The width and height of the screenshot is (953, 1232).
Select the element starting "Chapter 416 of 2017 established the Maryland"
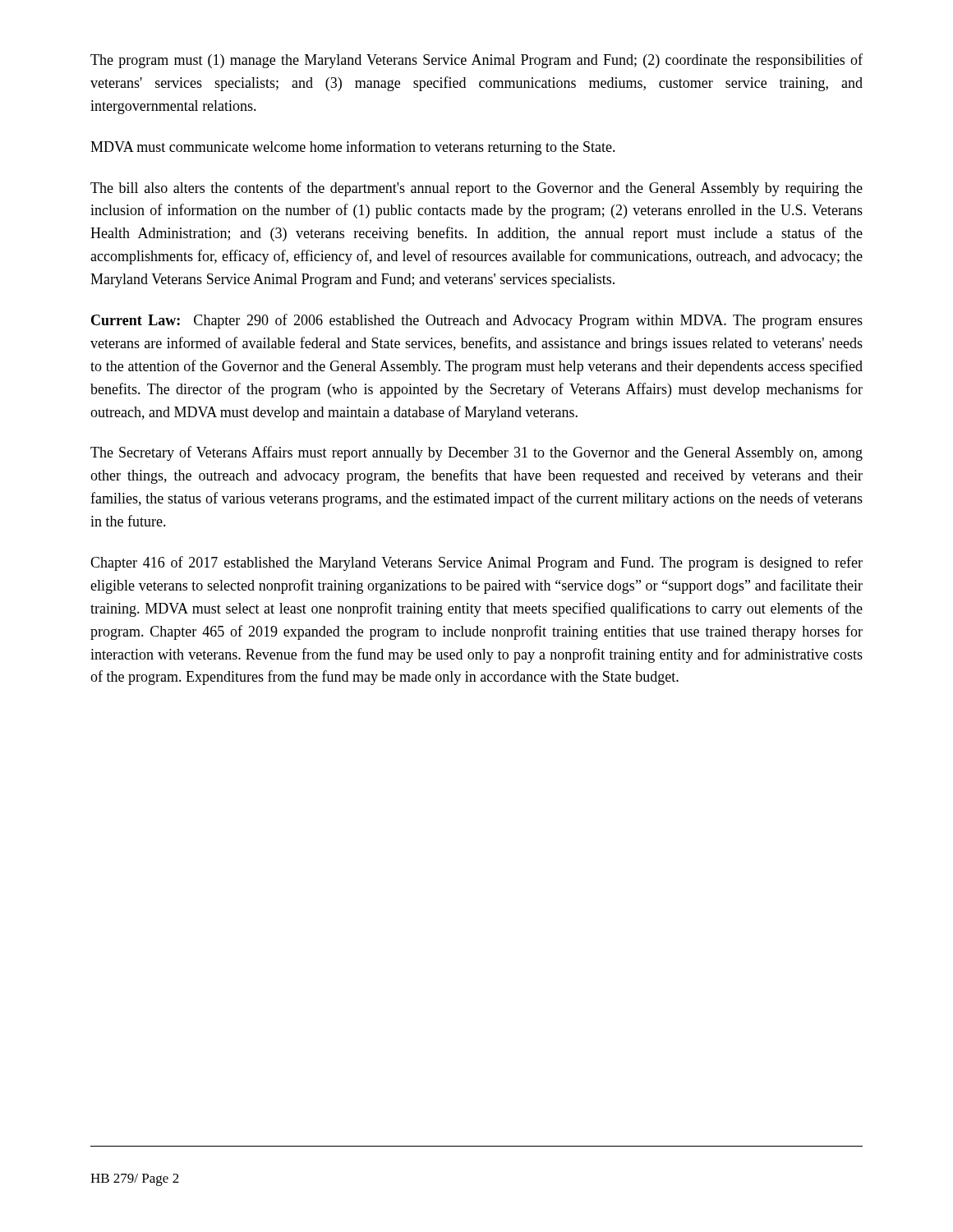pos(476,621)
